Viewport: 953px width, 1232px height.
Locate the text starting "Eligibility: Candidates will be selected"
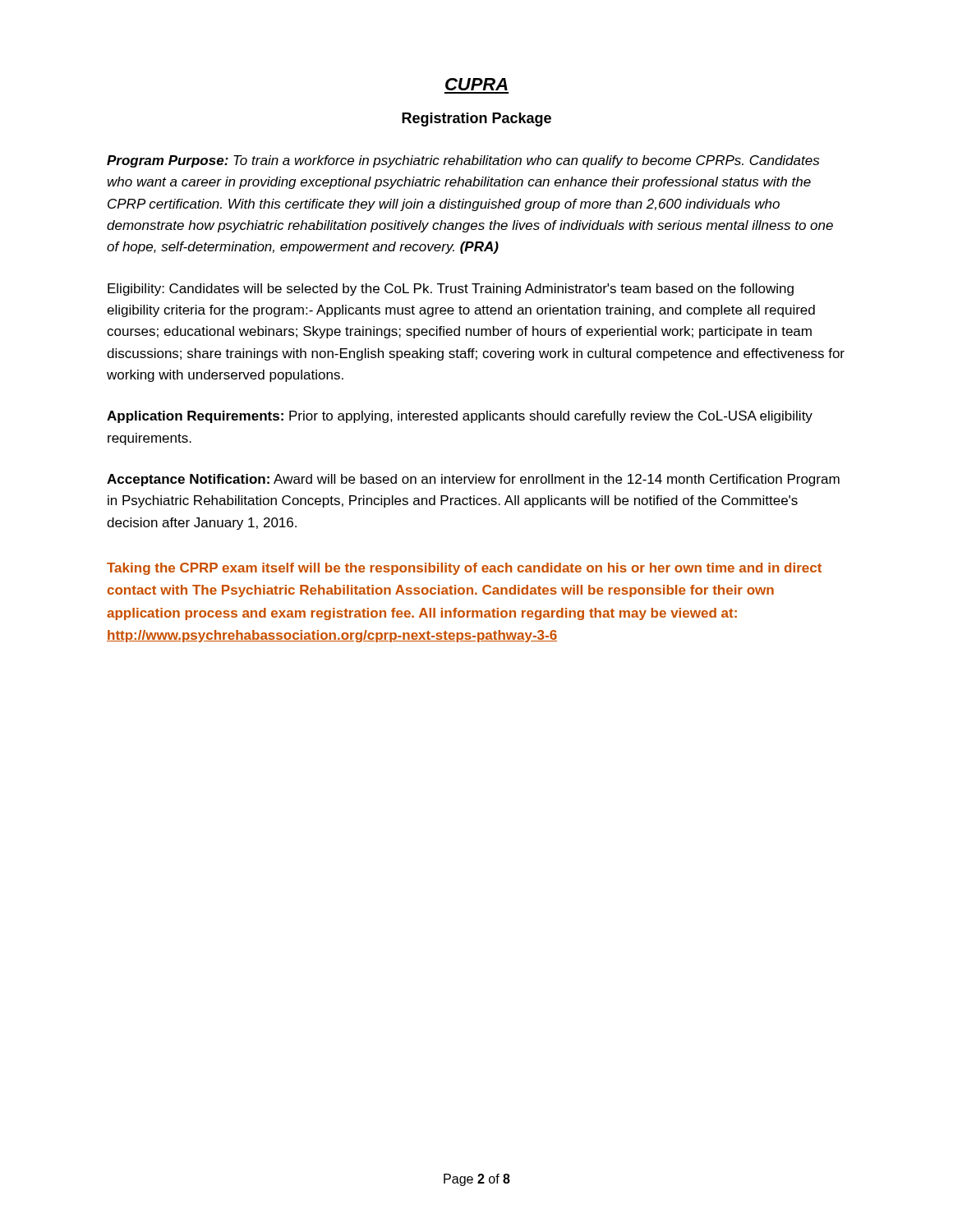pos(476,332)
